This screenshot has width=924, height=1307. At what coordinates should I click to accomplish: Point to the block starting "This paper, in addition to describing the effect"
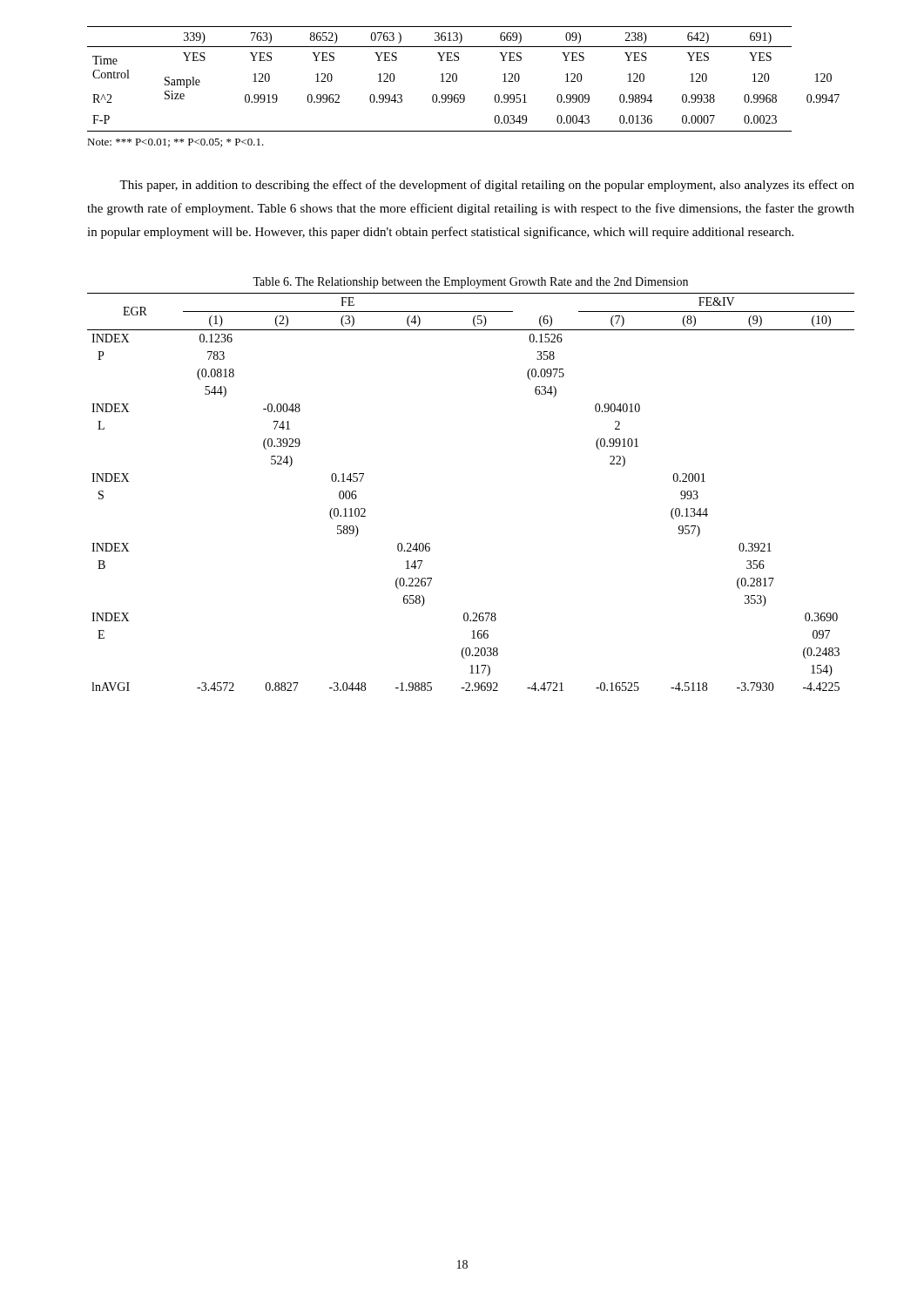coord(471,208)
